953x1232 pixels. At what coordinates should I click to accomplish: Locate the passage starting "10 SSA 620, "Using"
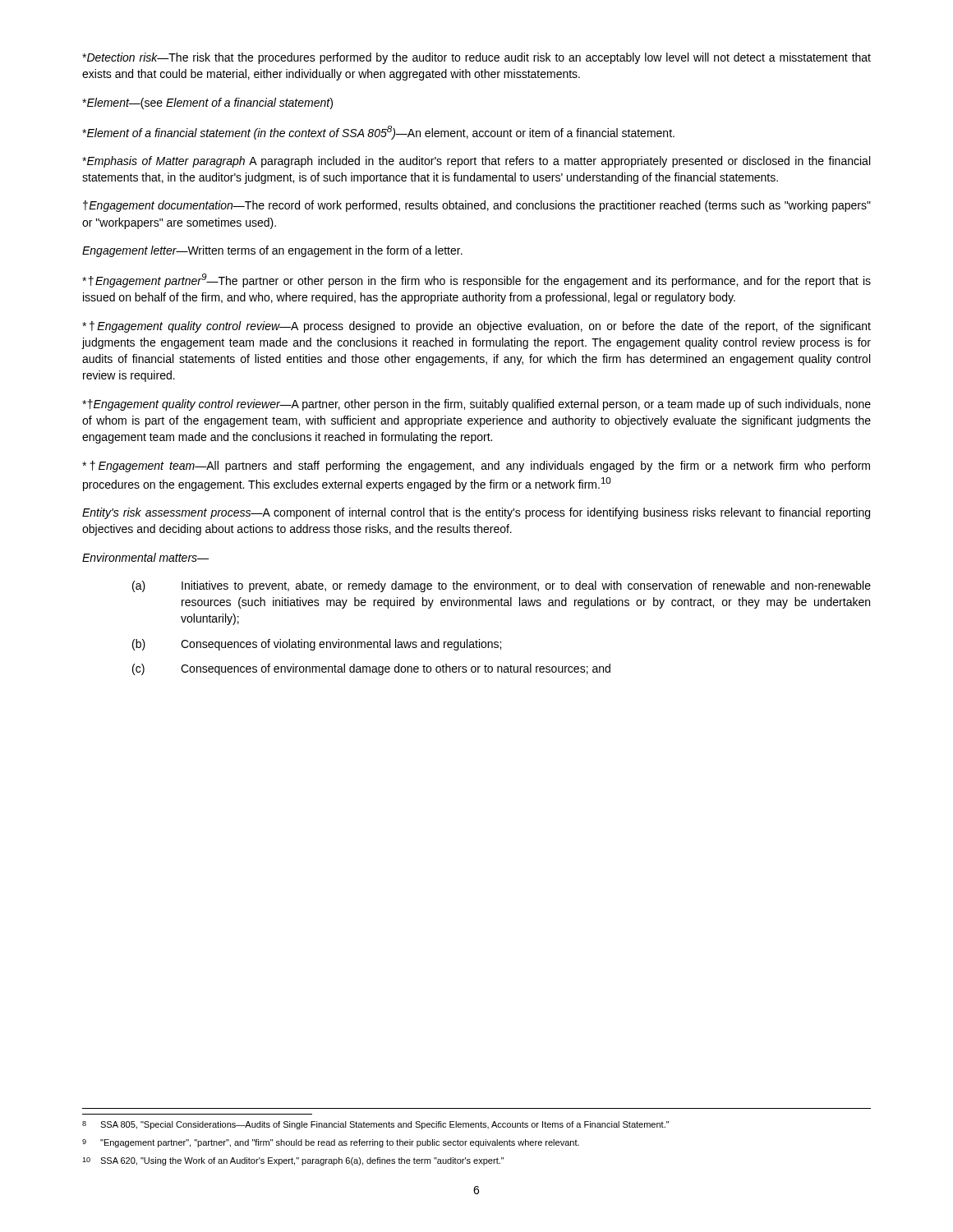[x=293, y=1163]
